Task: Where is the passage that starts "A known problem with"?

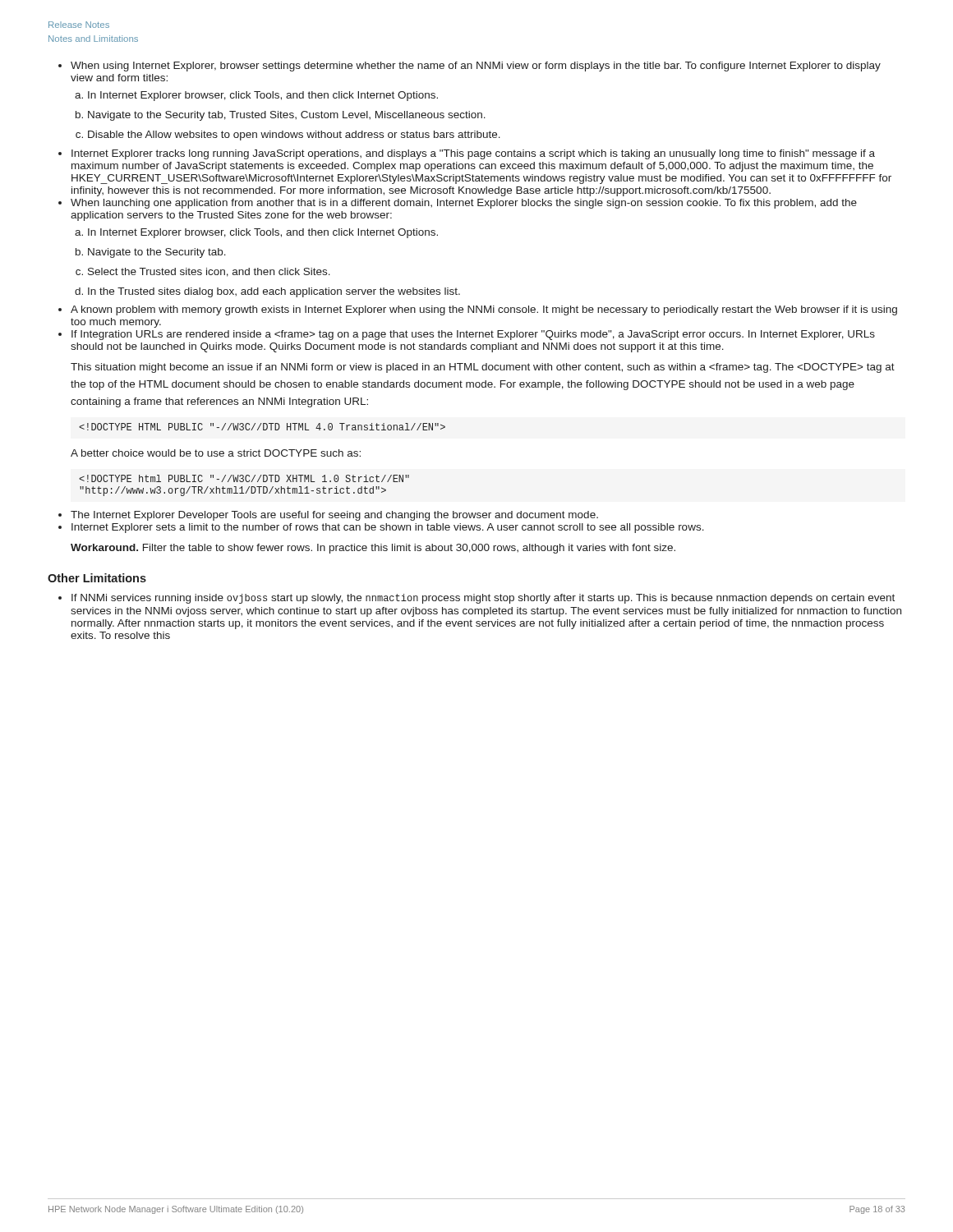Action: [x=488, y=316]
